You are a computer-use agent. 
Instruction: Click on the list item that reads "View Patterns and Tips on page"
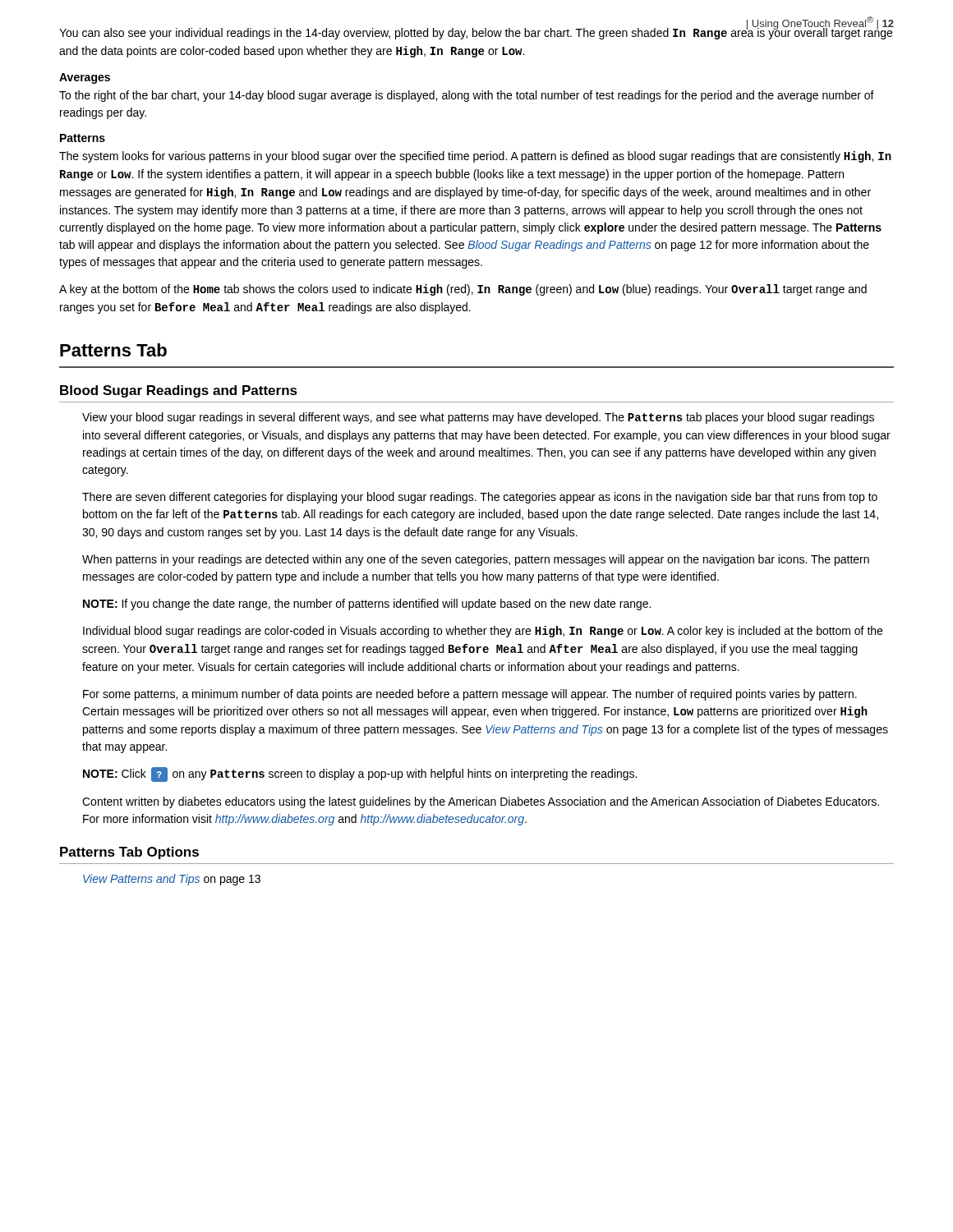172,880
